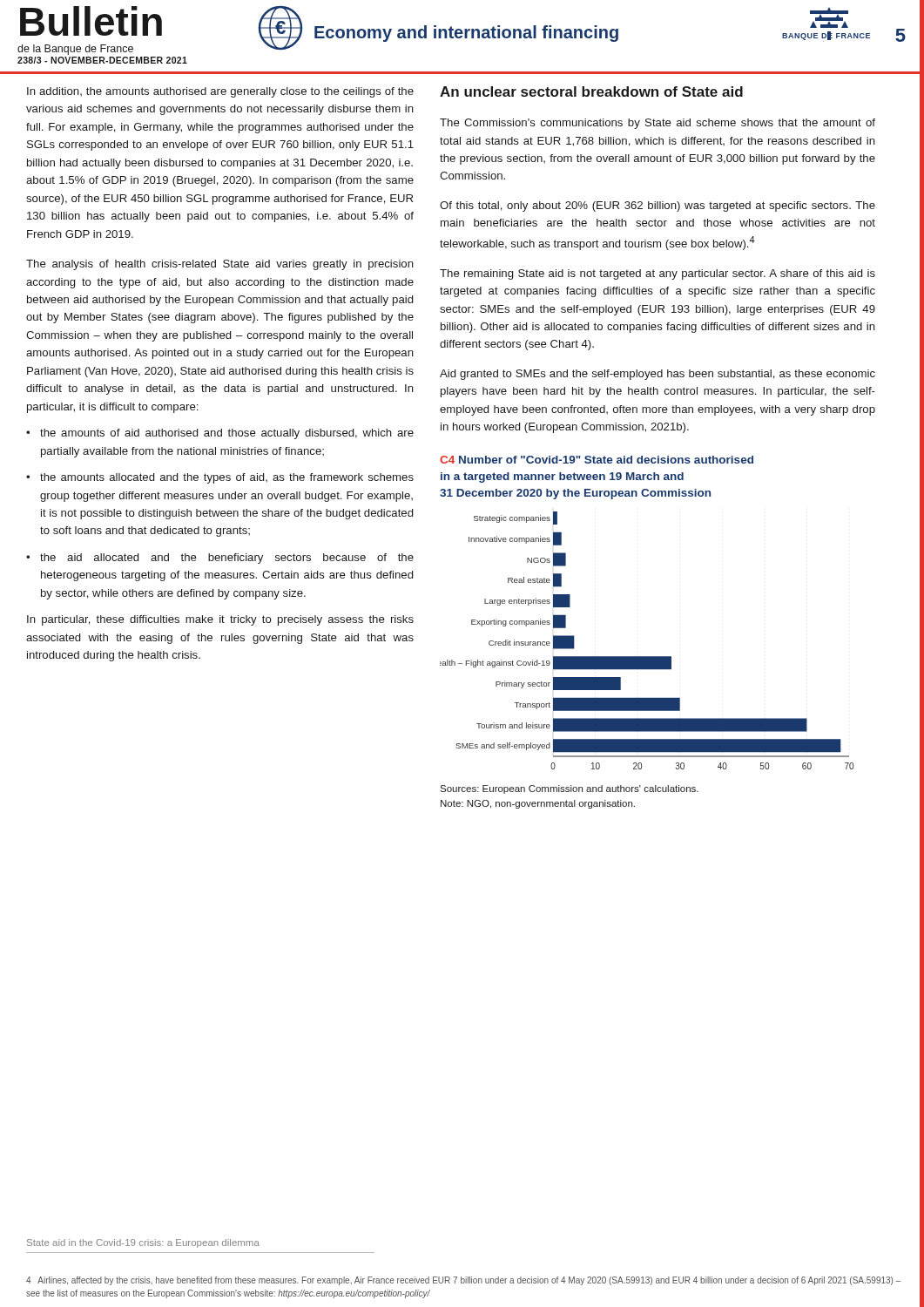This screenshot has height=1307, width=924.
Task: Locate the element starting "The analysis of"
Action: pyautogui.click(x=220, y=335)
